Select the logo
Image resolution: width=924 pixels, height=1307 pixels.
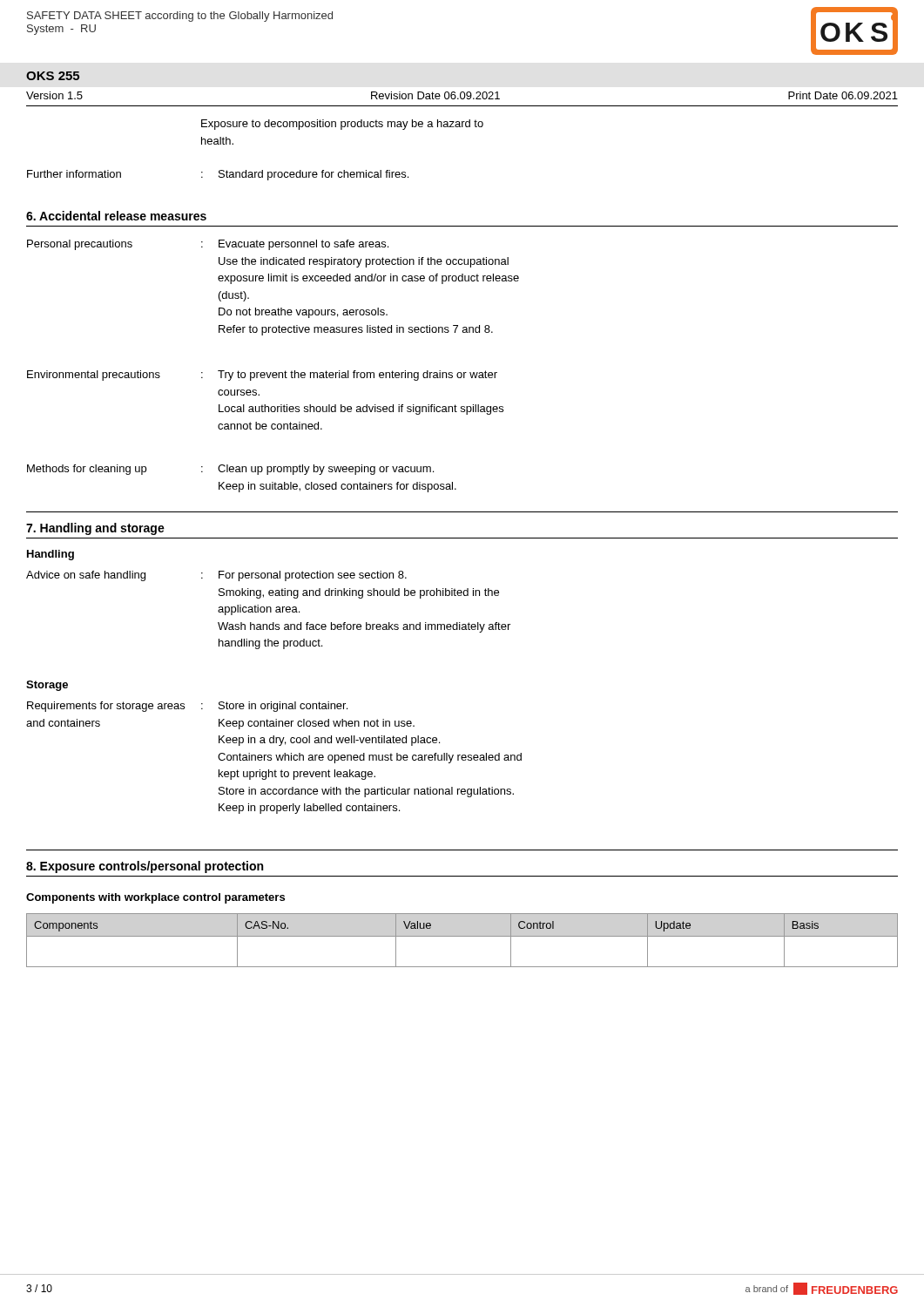tap(854, 31)
